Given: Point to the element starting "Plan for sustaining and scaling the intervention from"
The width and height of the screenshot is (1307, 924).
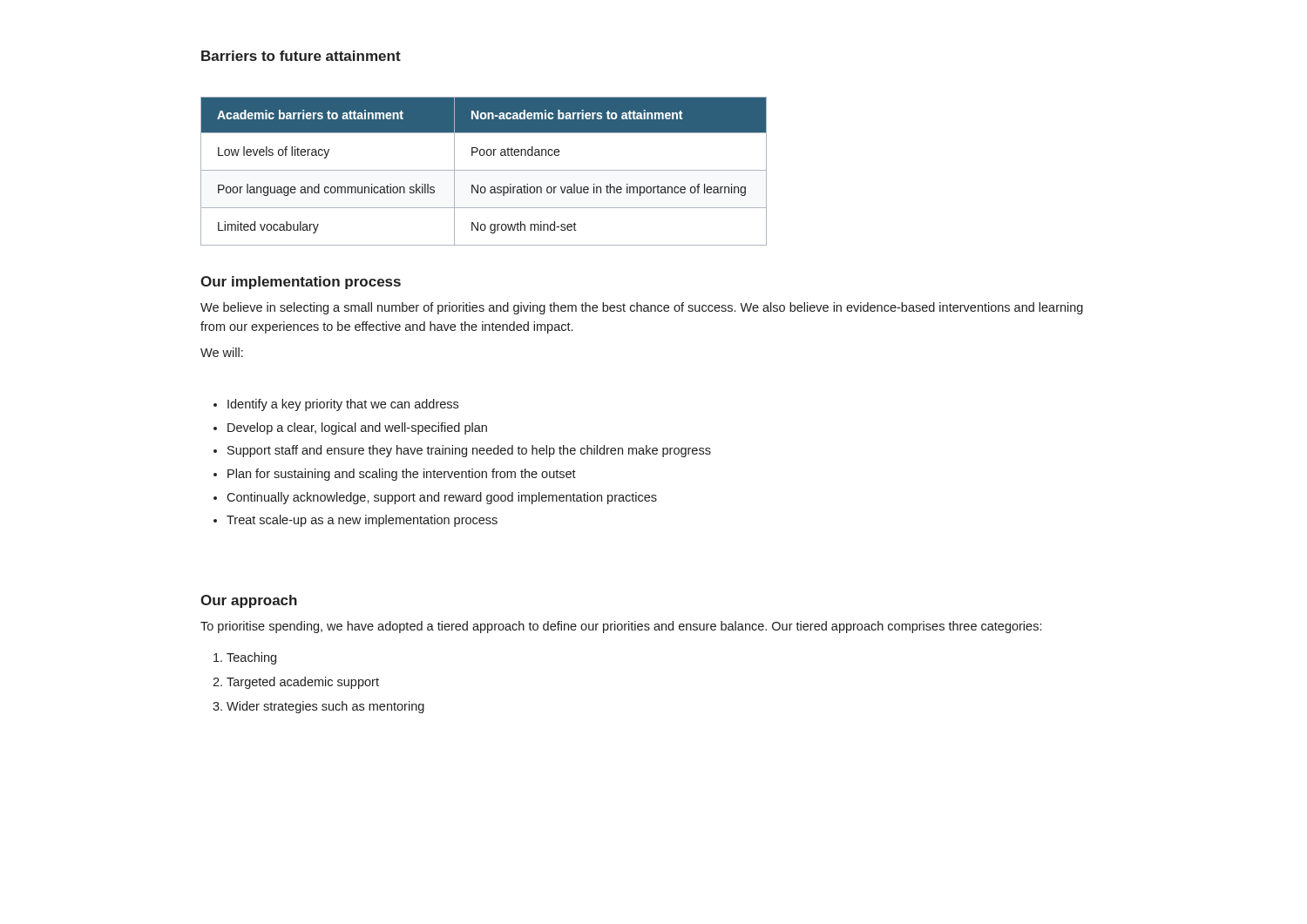Looking at the screenshot, I should click(401, 474).
